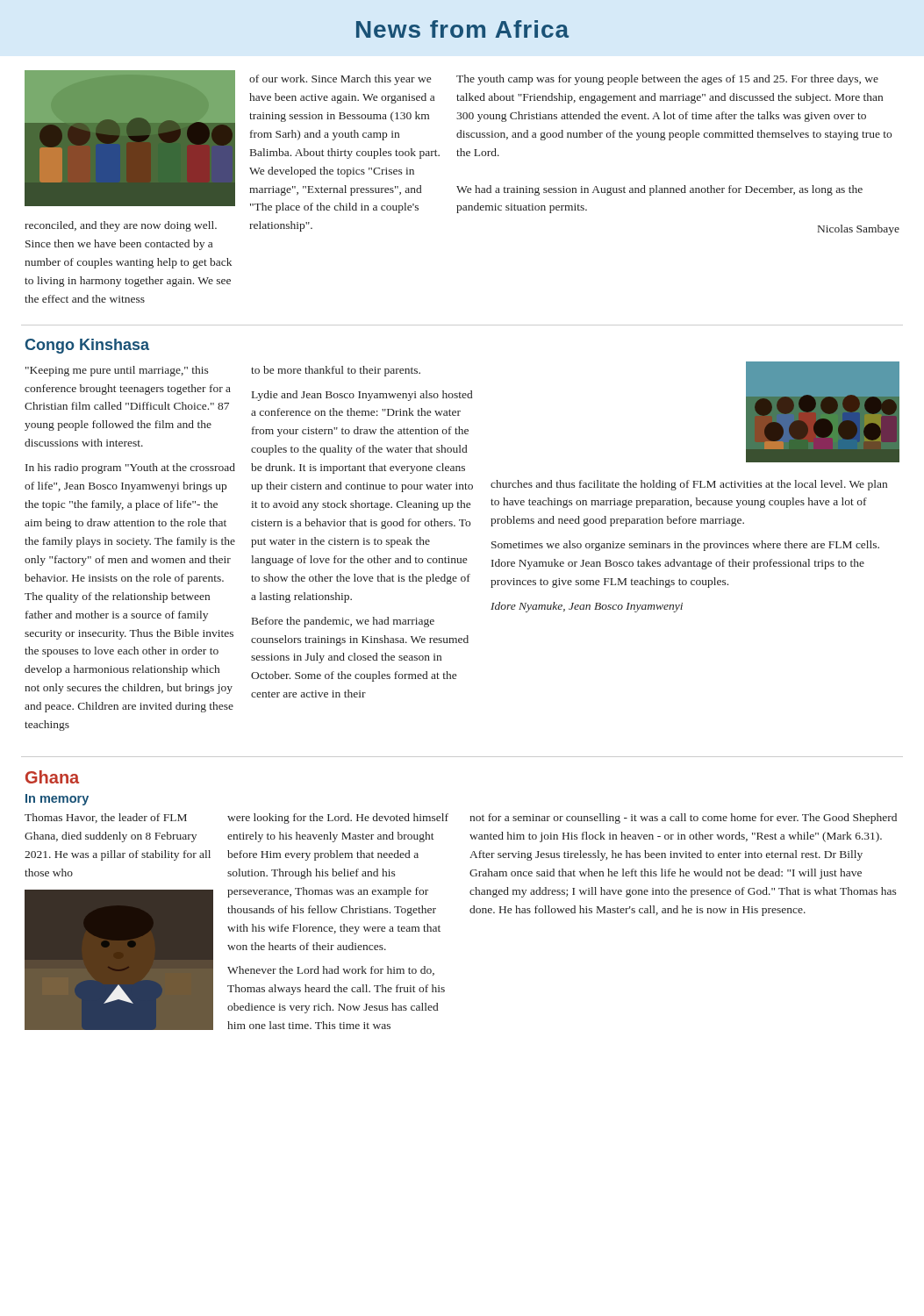
Task: Find the element starting "The youth camp"
Action: 667,80
